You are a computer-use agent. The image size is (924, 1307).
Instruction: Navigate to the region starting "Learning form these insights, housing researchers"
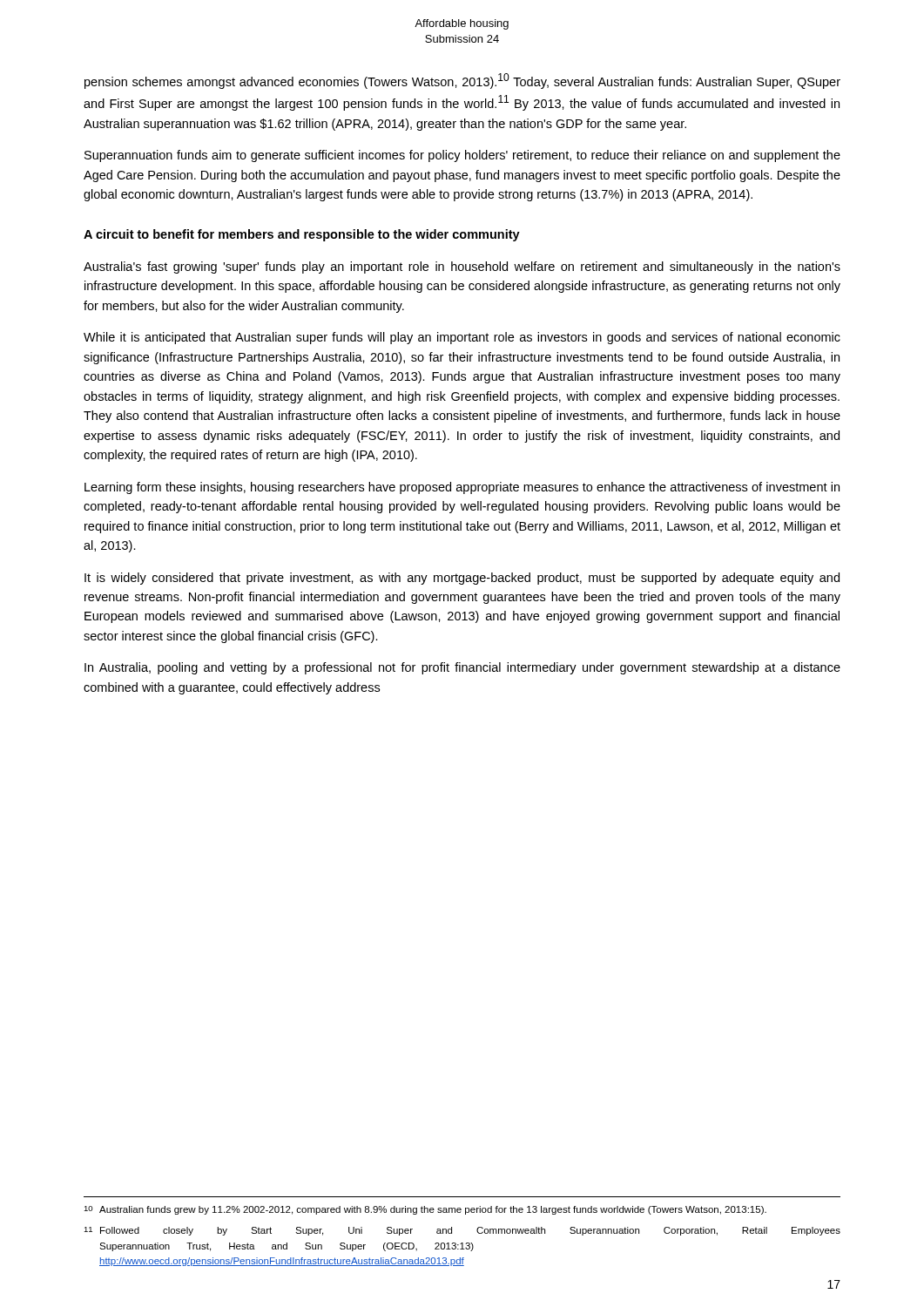(x=462, y=516)
